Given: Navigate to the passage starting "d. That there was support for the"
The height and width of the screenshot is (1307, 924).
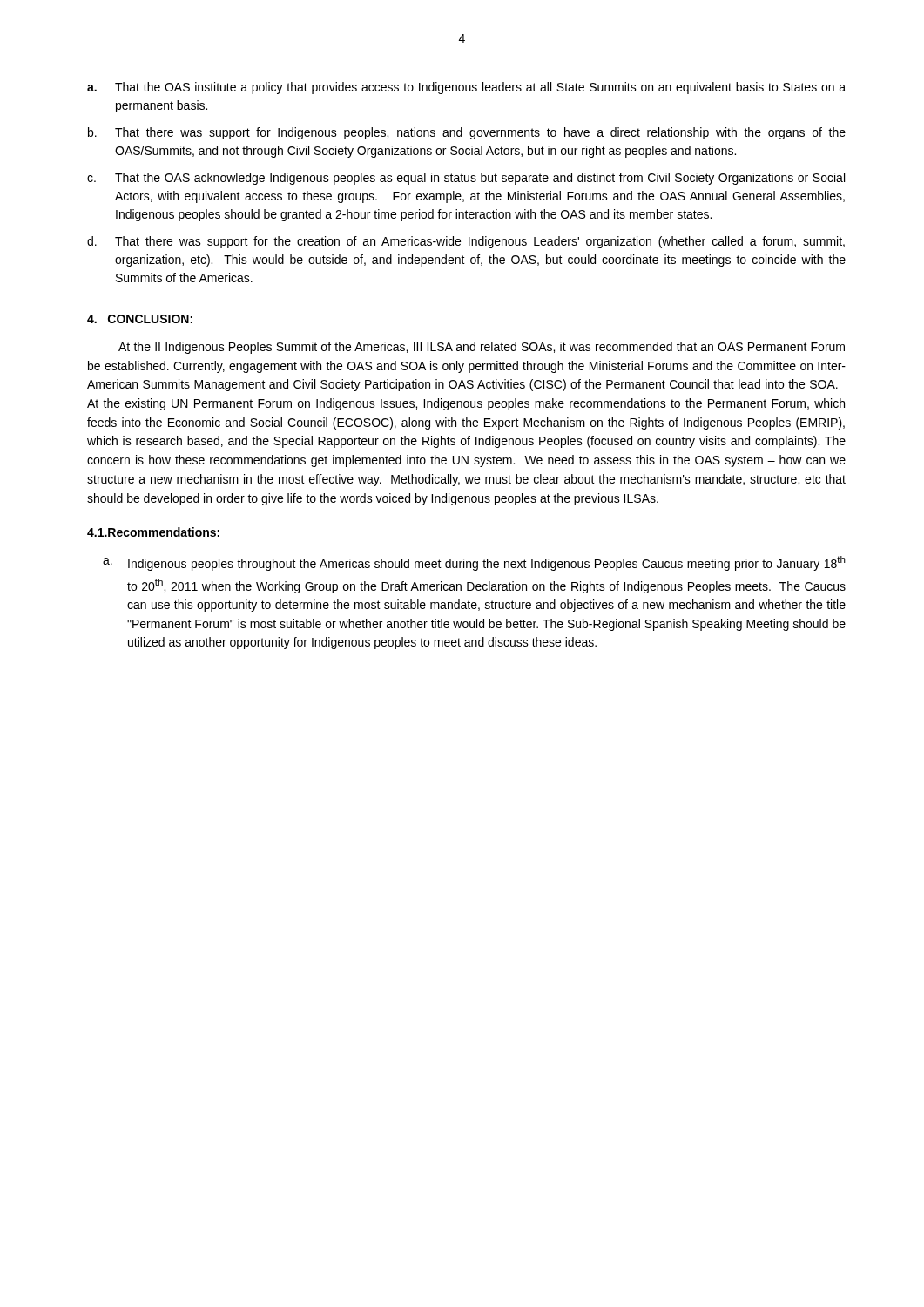Looking at the screenshot, I should (466, 260).
